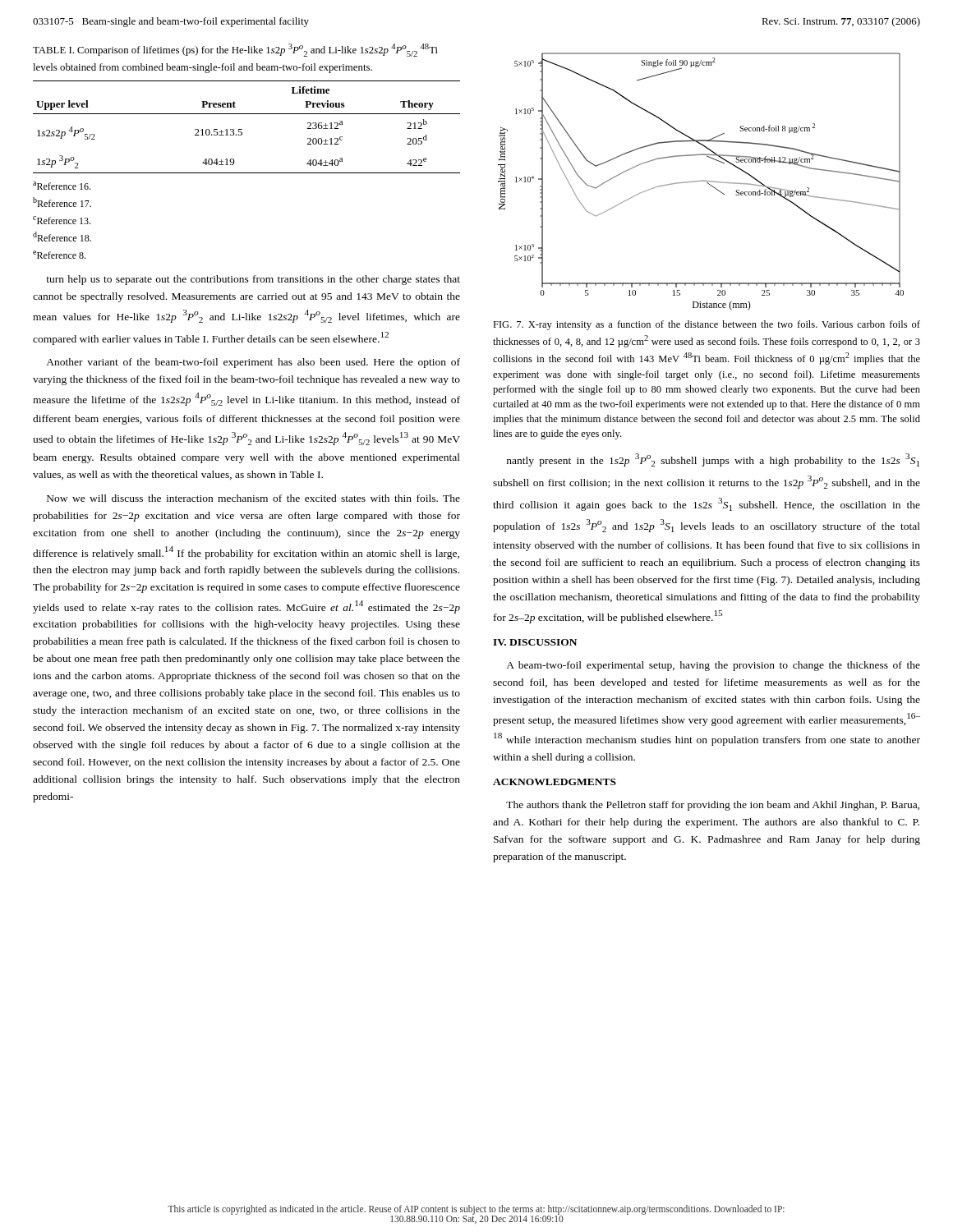Find the text block starting "aReference 16. bReference 17. cReference 13."

coord(62,220)
